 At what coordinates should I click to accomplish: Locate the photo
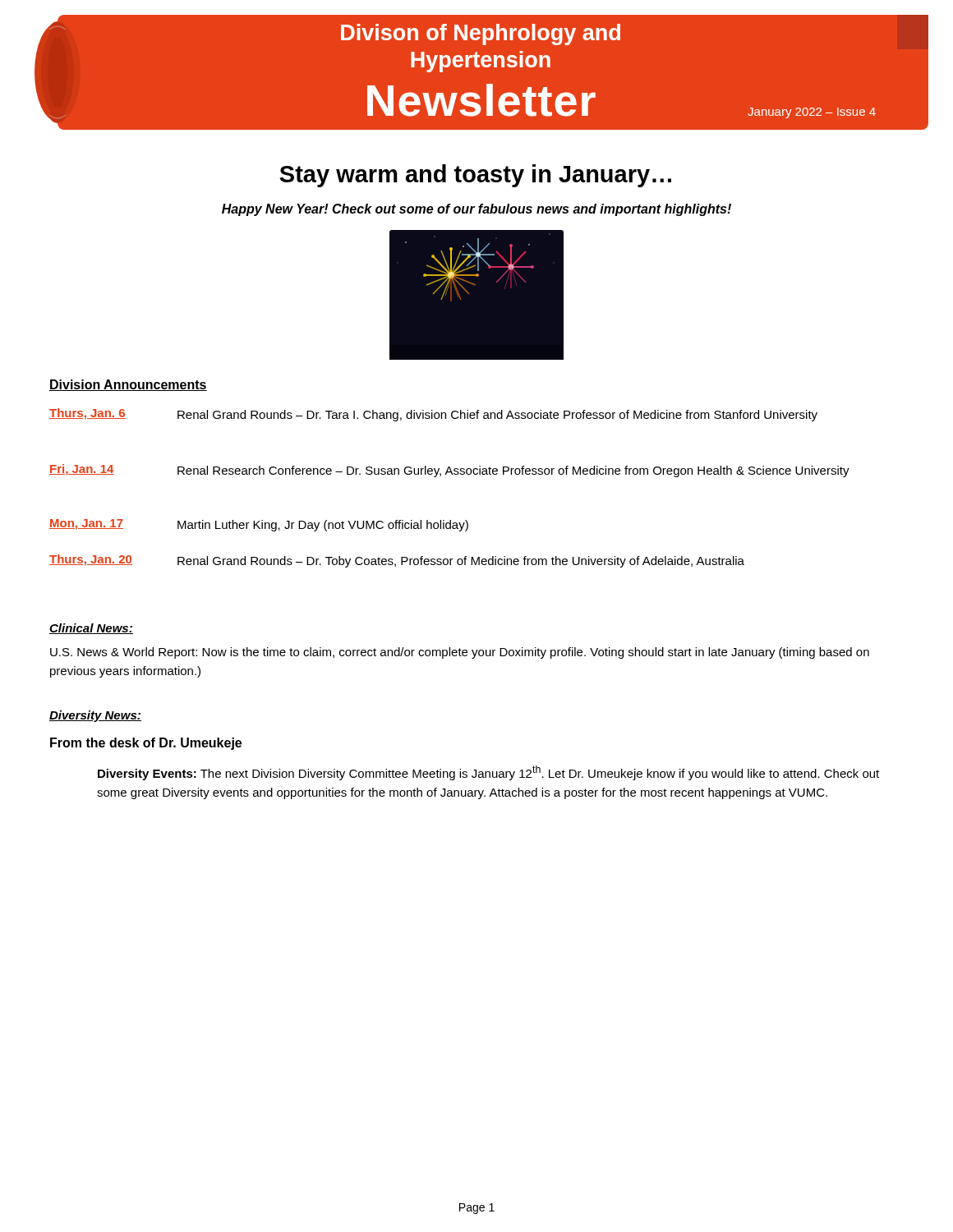pos(476,295)
